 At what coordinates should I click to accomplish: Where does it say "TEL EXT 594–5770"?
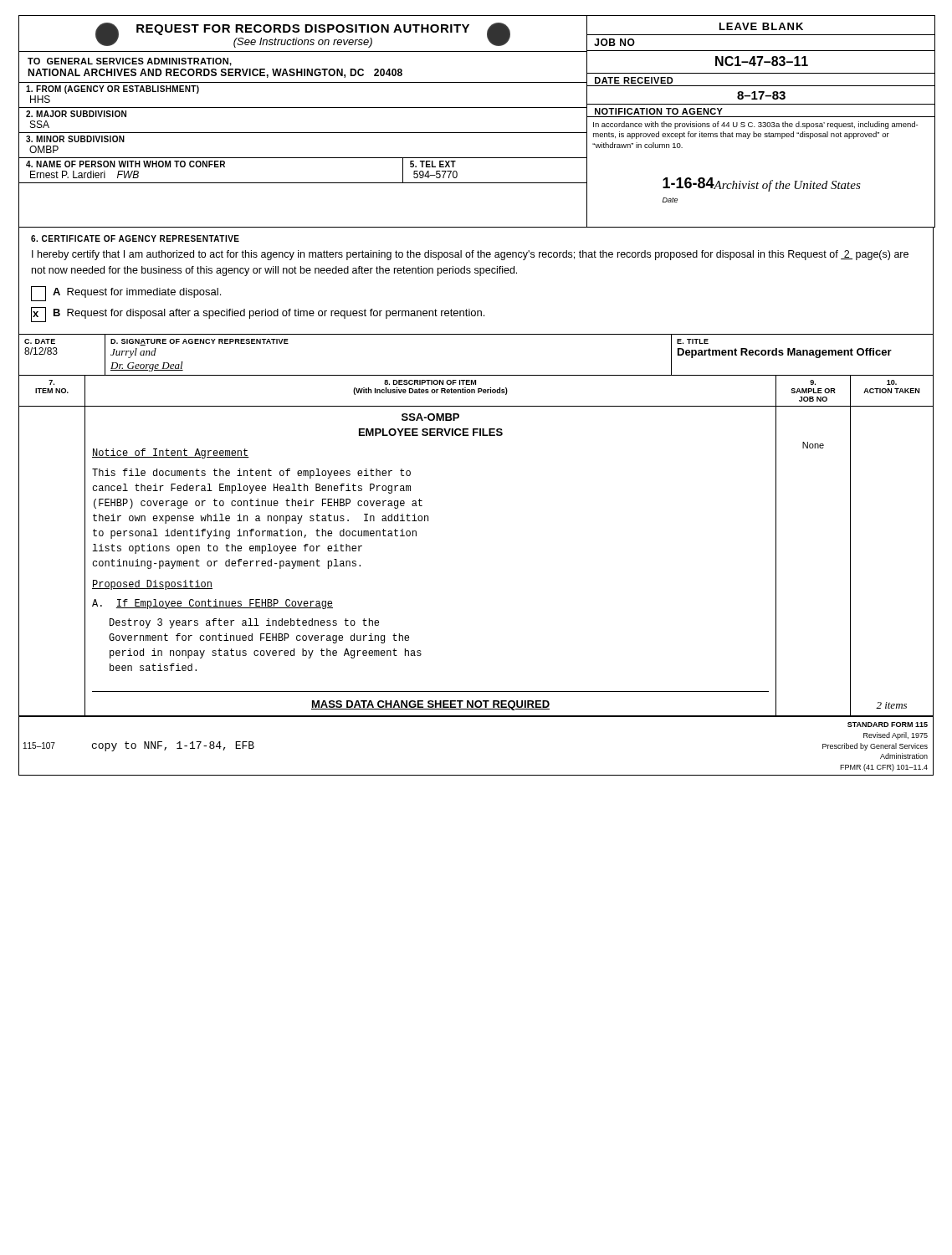(x=433, y=164)
